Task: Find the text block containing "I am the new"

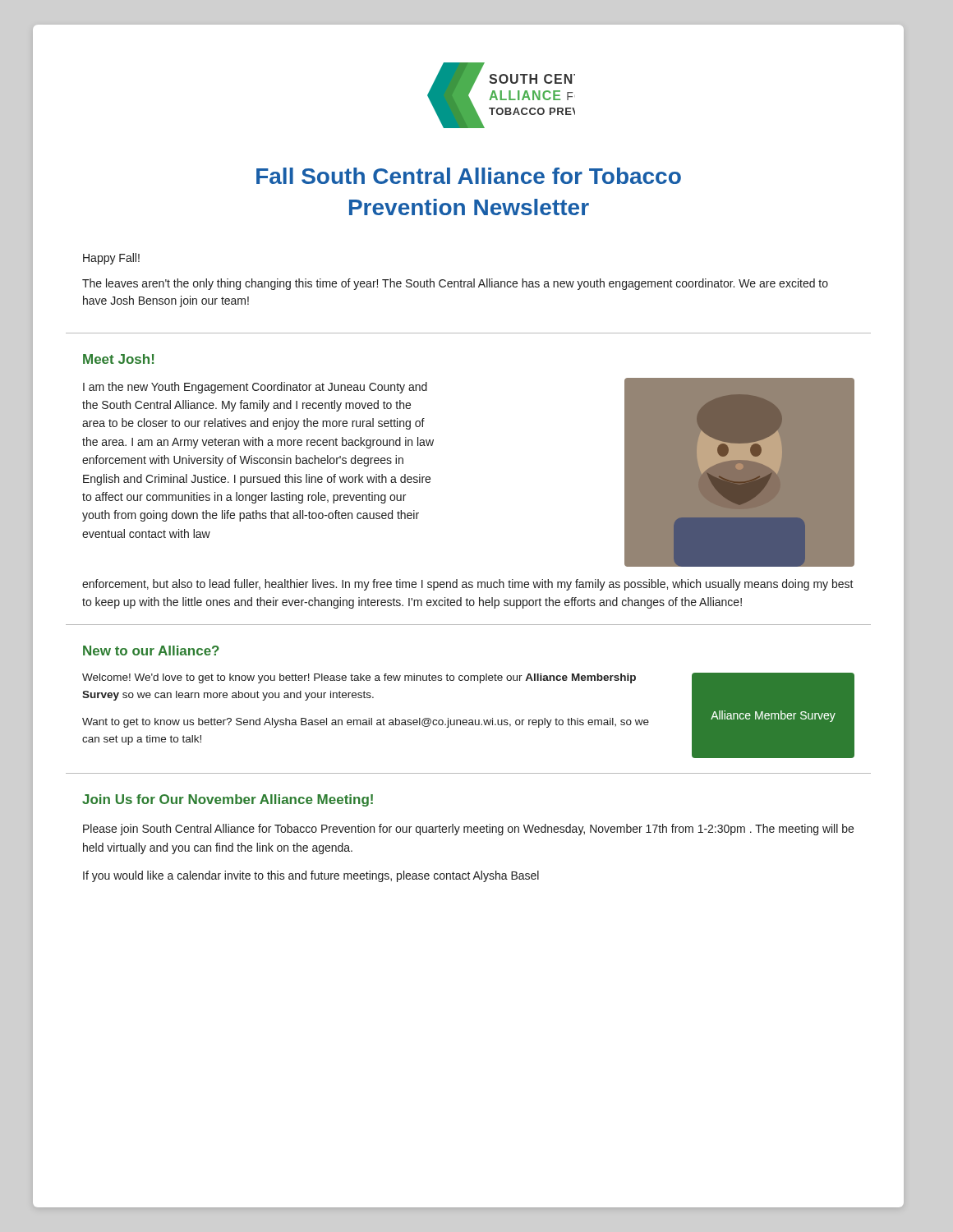Action: click(x=258, y=460)
